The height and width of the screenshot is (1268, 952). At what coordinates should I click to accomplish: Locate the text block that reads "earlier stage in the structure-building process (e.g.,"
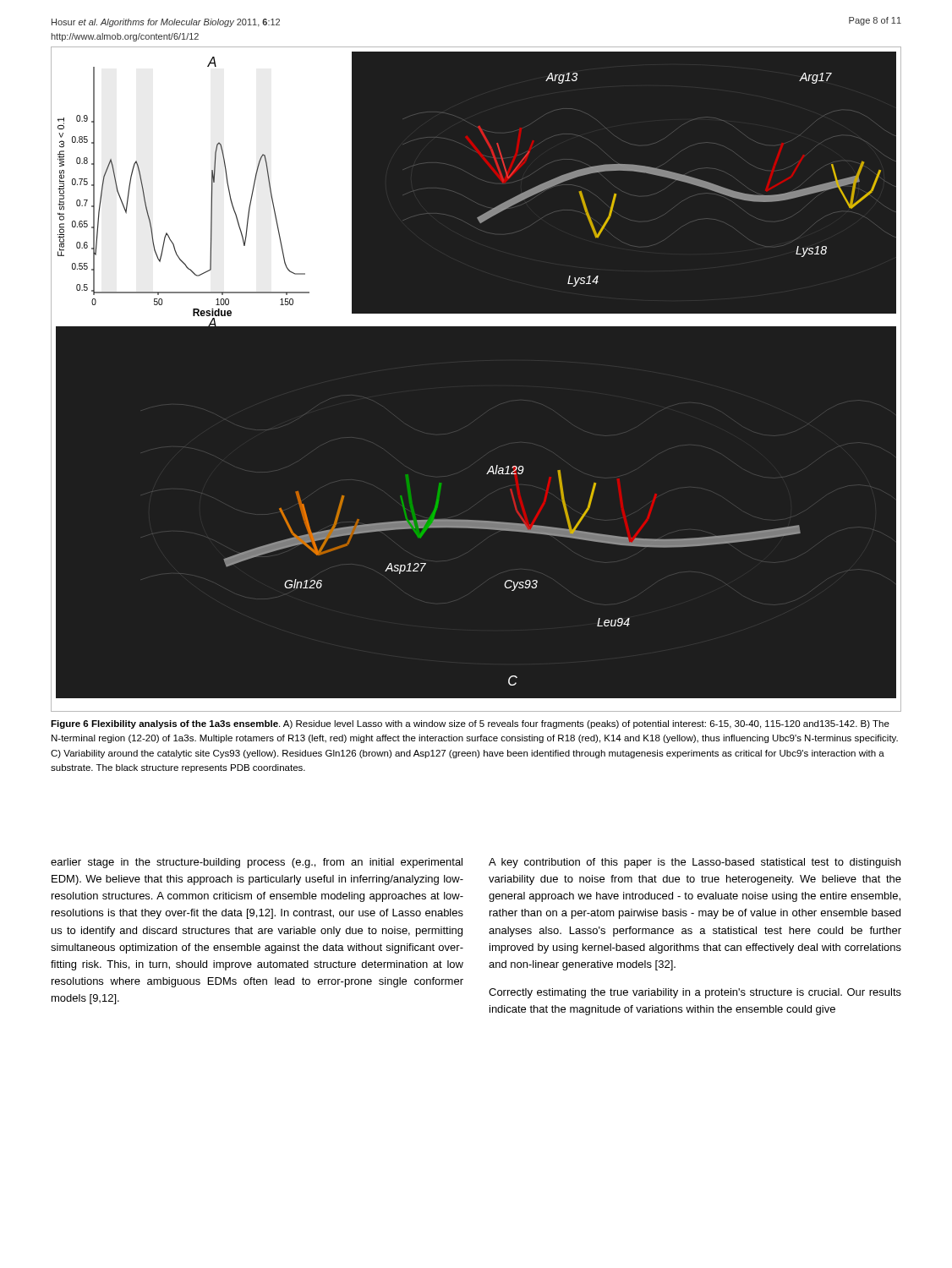257,930
